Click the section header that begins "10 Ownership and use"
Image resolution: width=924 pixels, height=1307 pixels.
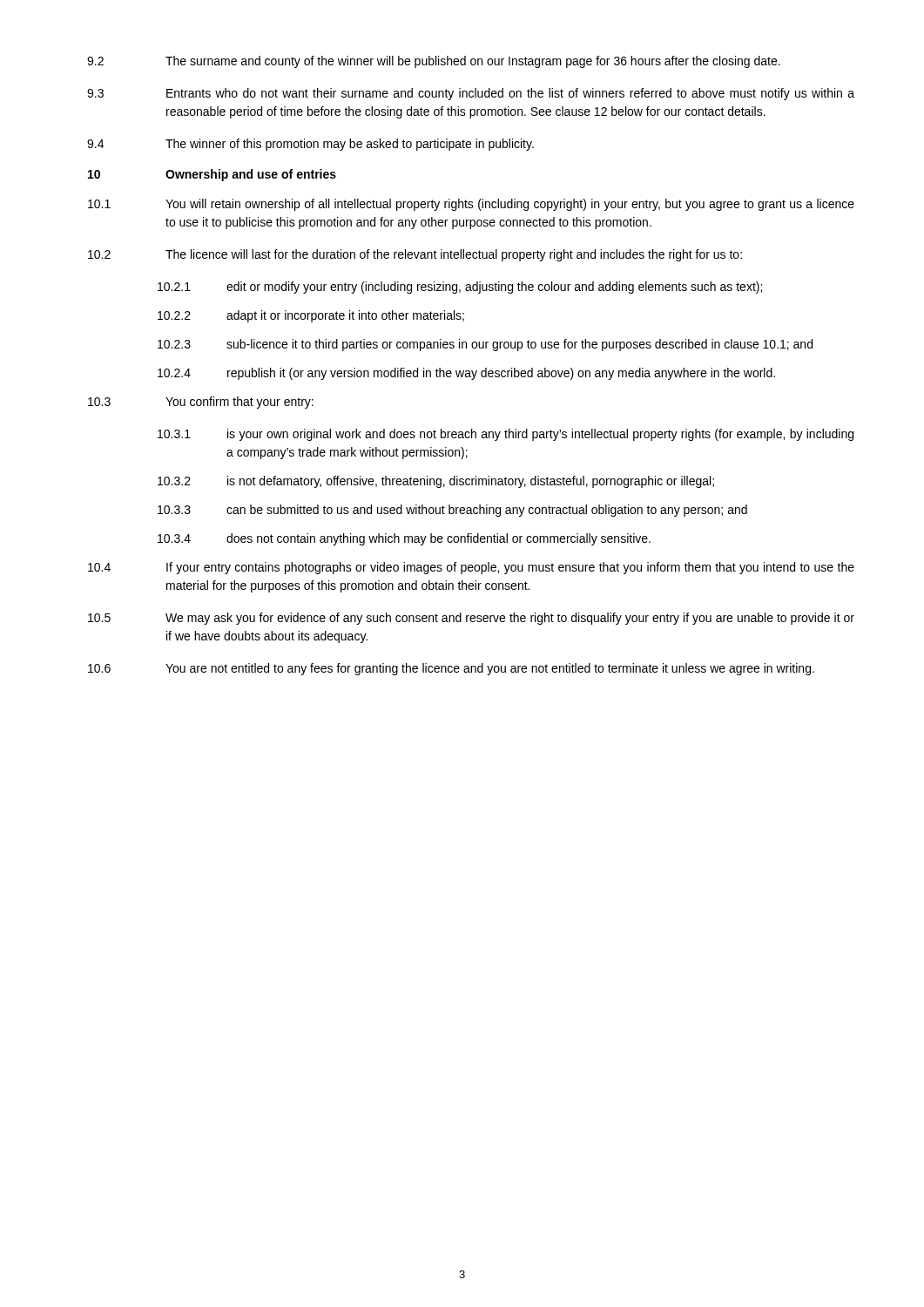(212, 175)
